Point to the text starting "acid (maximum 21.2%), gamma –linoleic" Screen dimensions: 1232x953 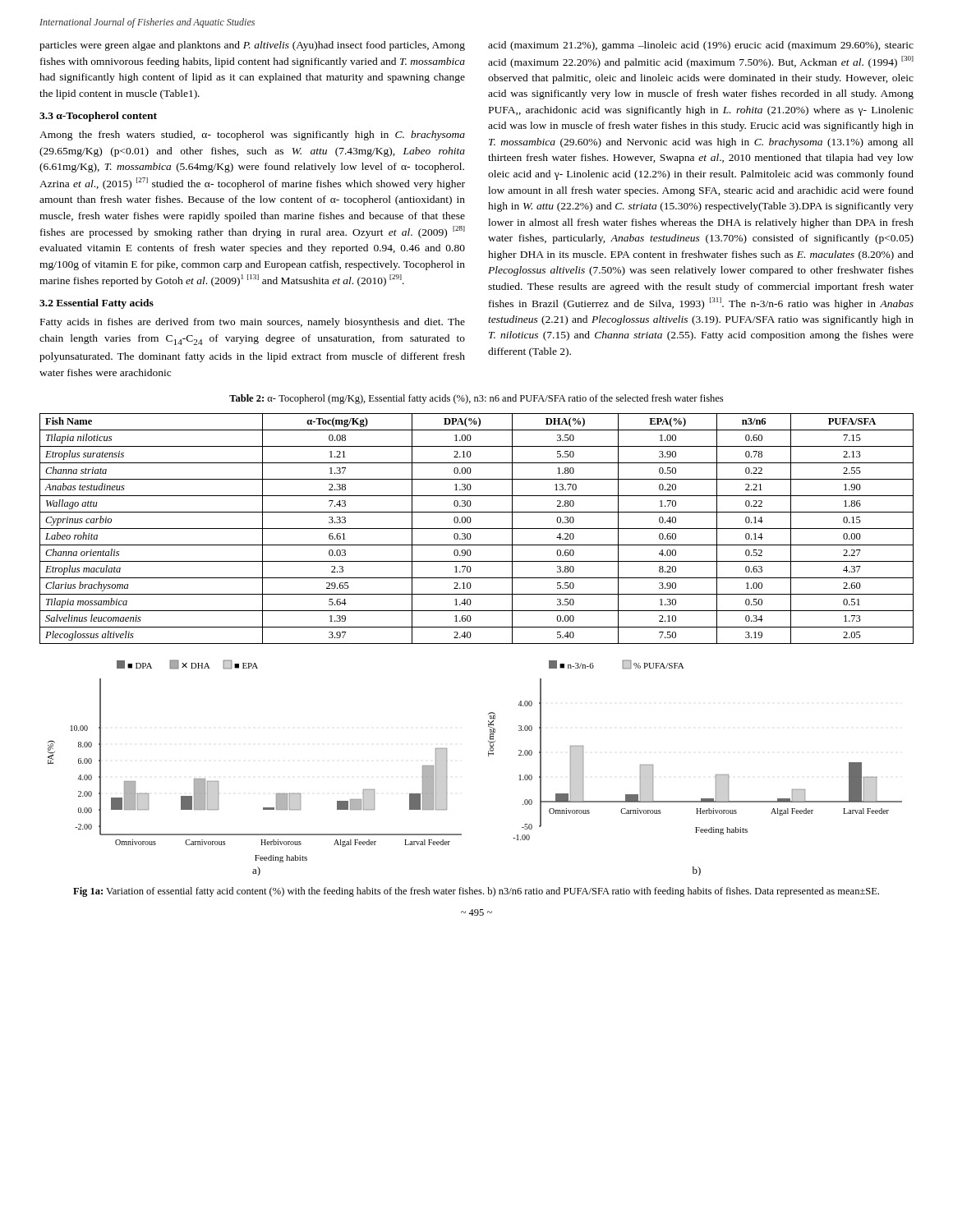pyautogui.click(x=701, y=198)
